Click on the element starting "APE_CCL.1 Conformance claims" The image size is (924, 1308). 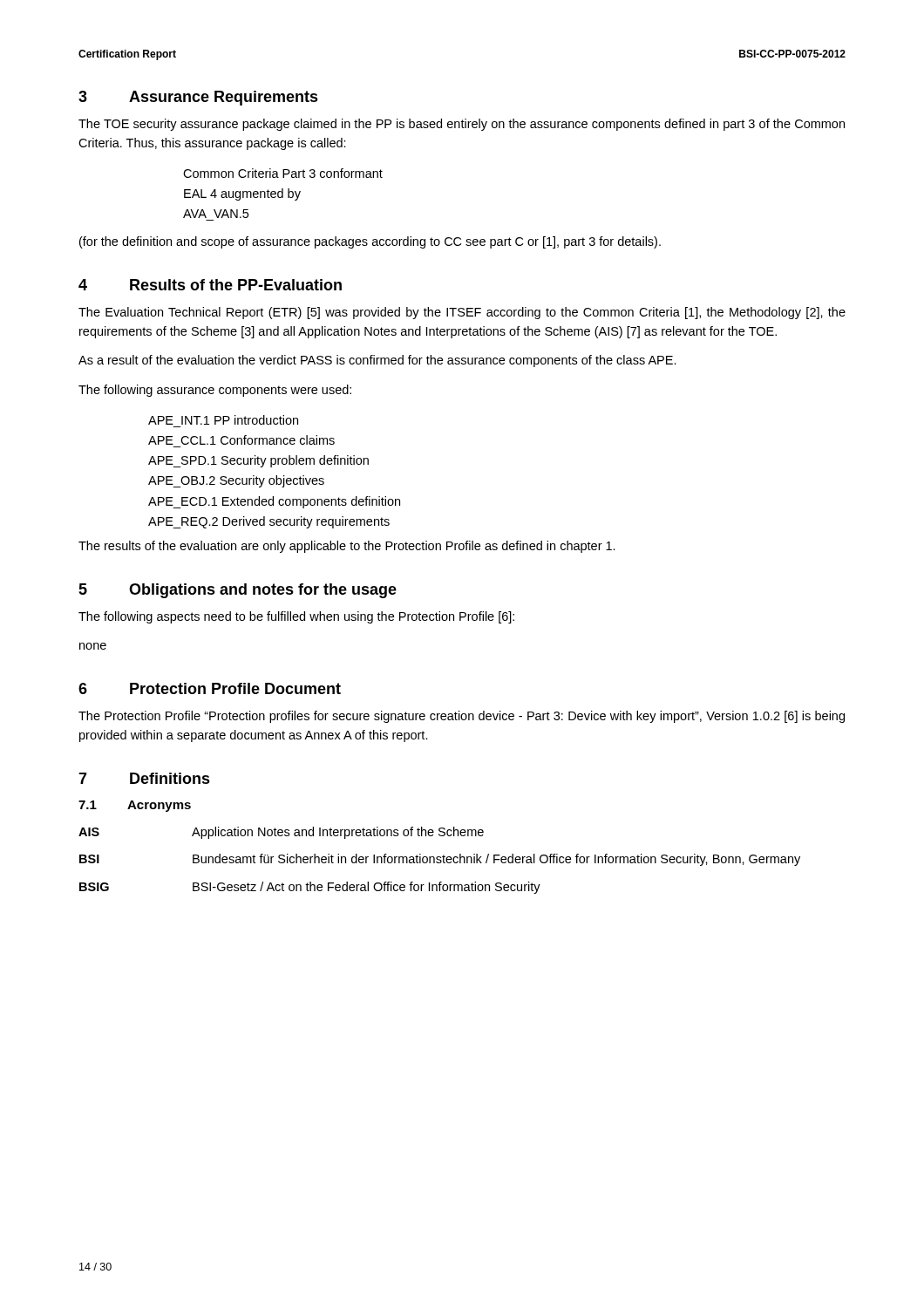click(x=242, y=440)
